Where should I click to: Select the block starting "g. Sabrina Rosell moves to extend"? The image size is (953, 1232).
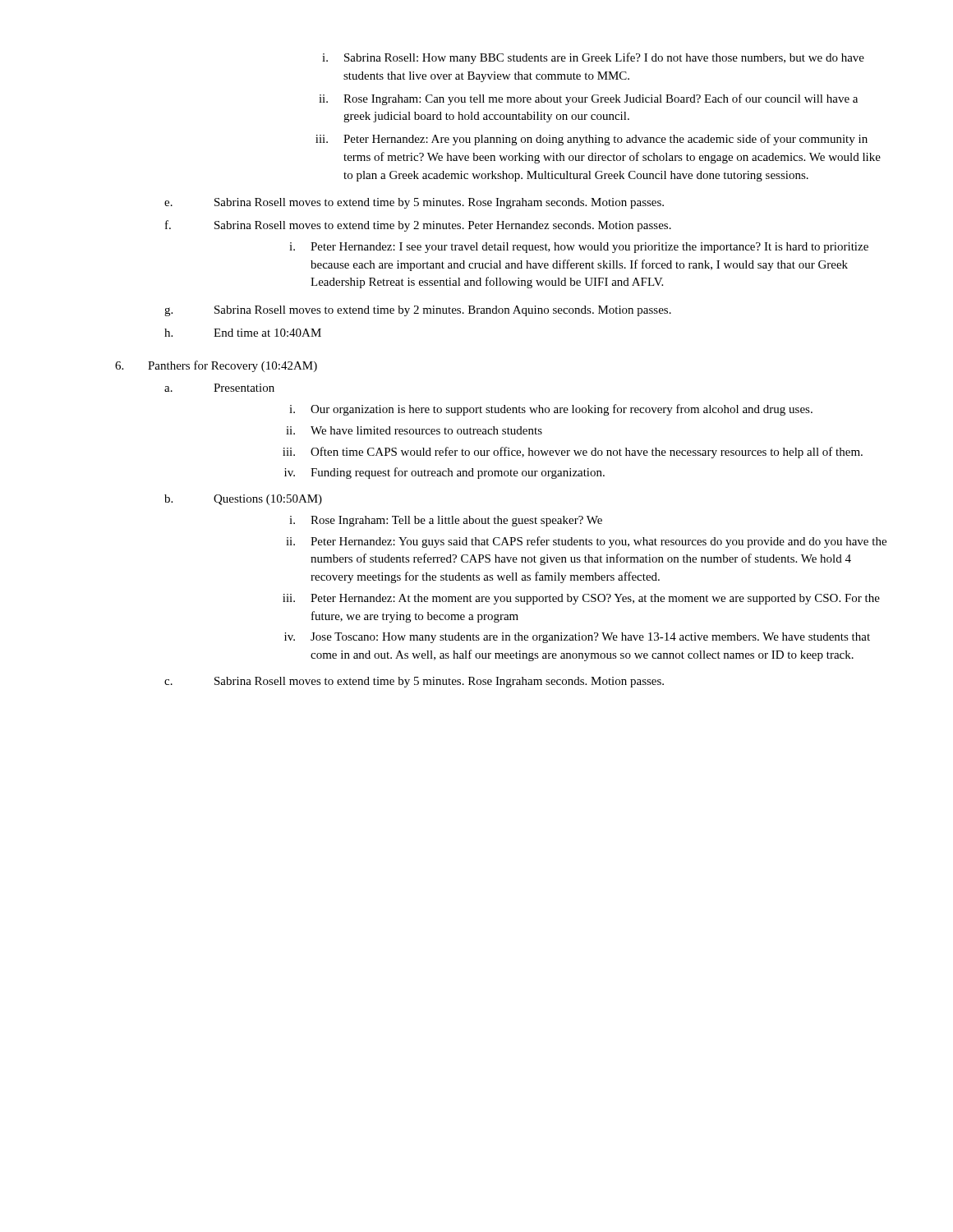click(x=526, y=310)
